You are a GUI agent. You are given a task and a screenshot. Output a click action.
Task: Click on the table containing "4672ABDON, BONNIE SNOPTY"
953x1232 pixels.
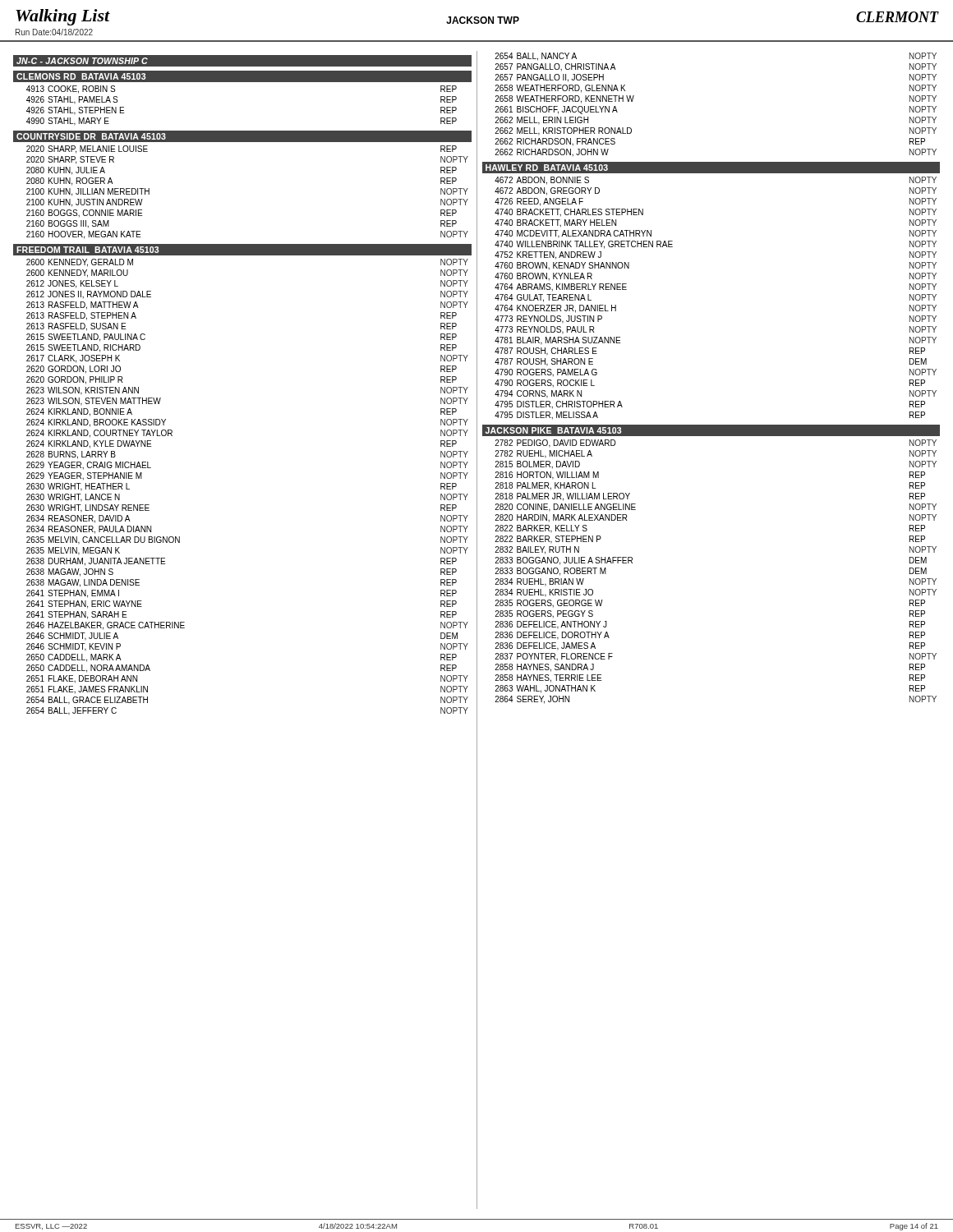point(711,298)
